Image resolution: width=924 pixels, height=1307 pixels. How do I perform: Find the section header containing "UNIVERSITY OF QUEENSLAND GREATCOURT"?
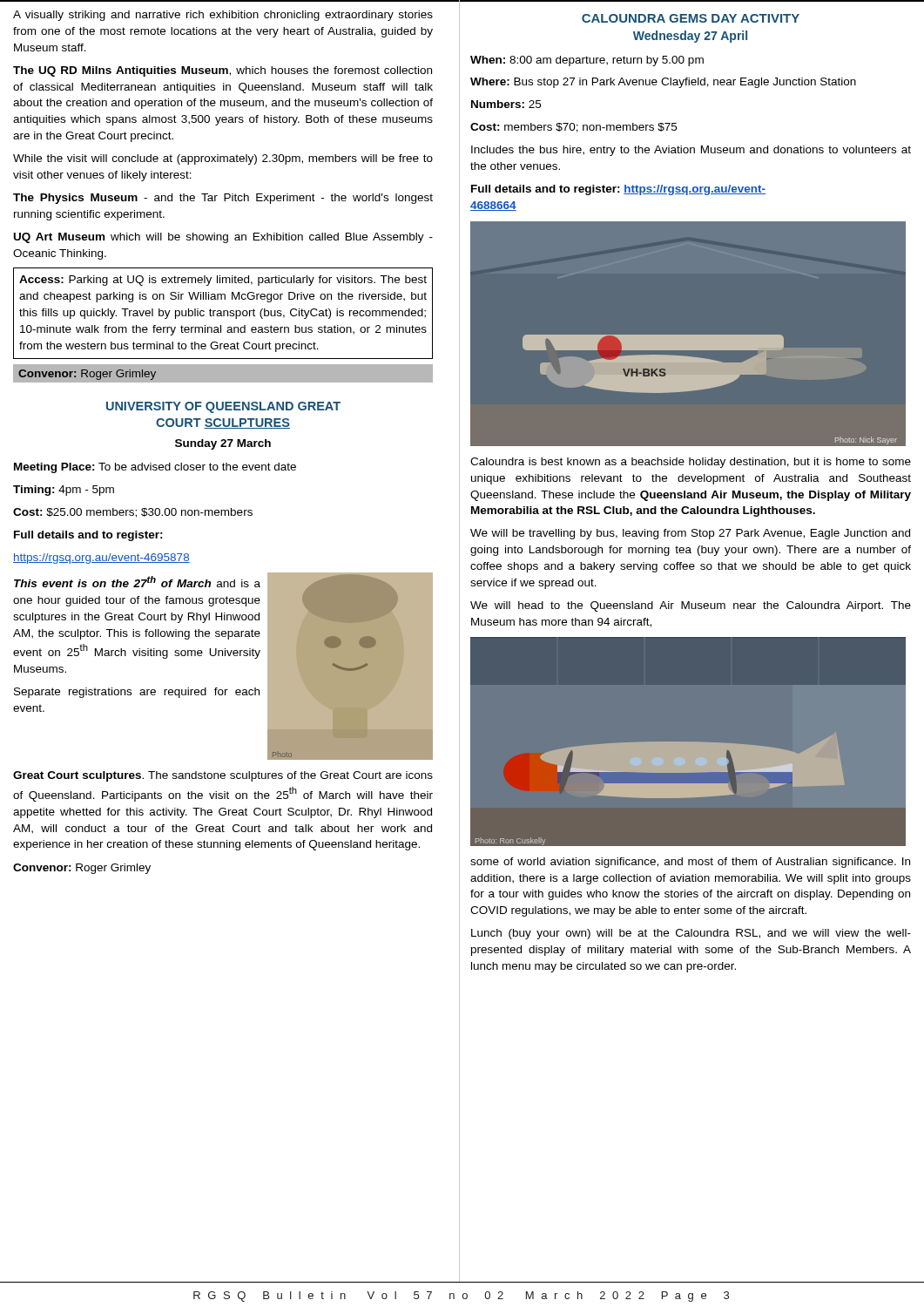223,415
